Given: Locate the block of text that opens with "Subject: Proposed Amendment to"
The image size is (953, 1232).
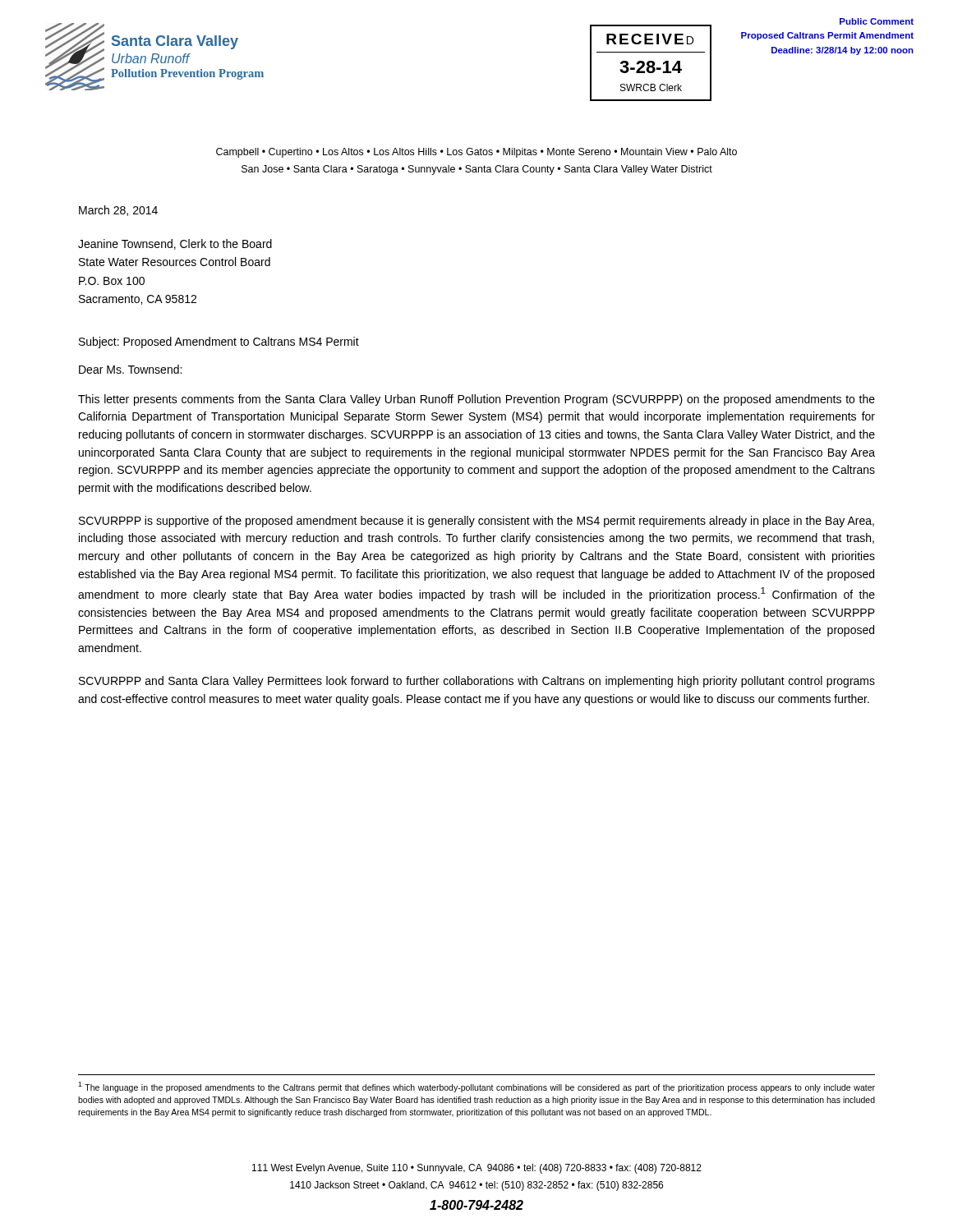Looking at the screenshot, I should click(x=218, y=341).
